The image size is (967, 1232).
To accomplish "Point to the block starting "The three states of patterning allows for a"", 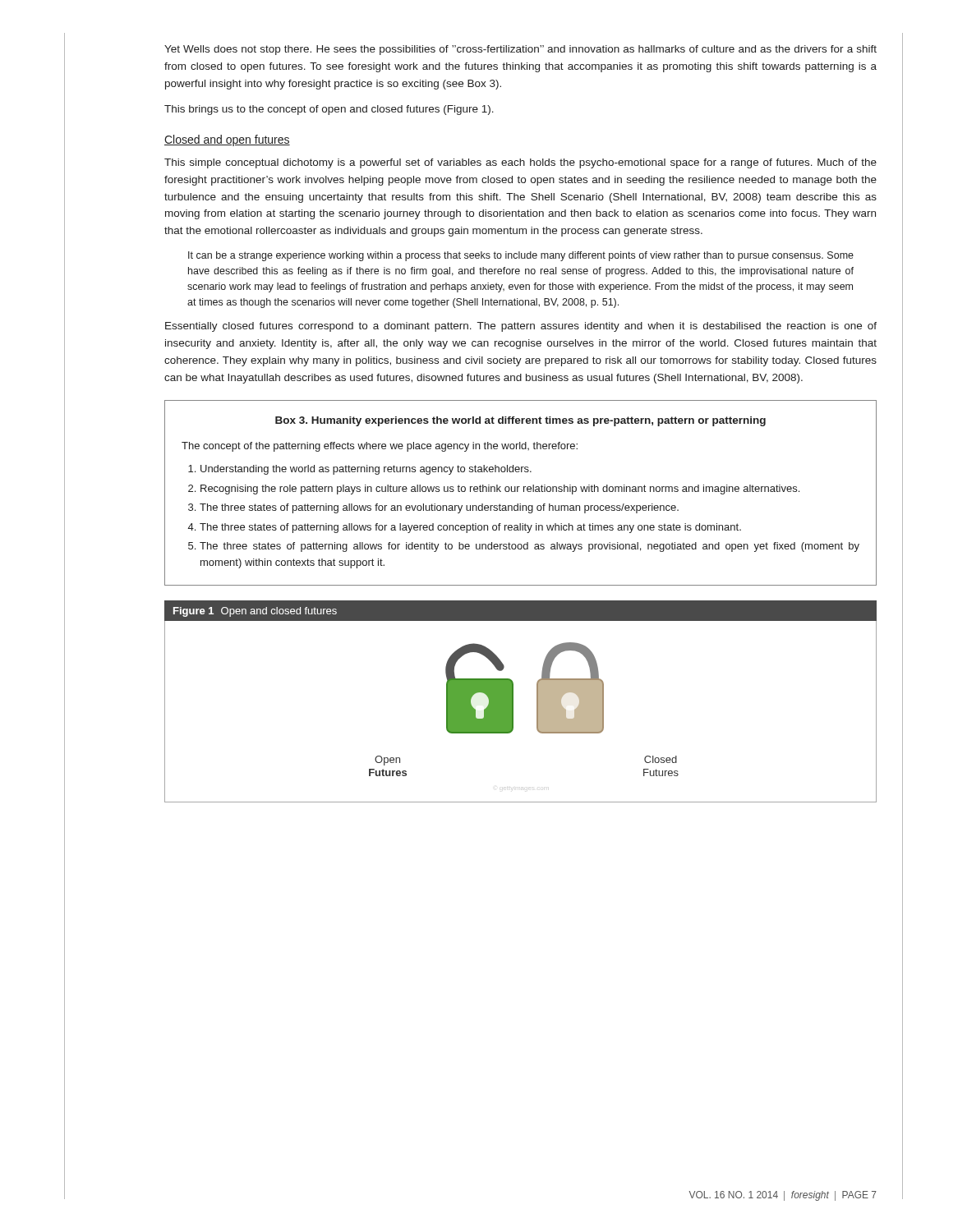I will click(471, 527).
